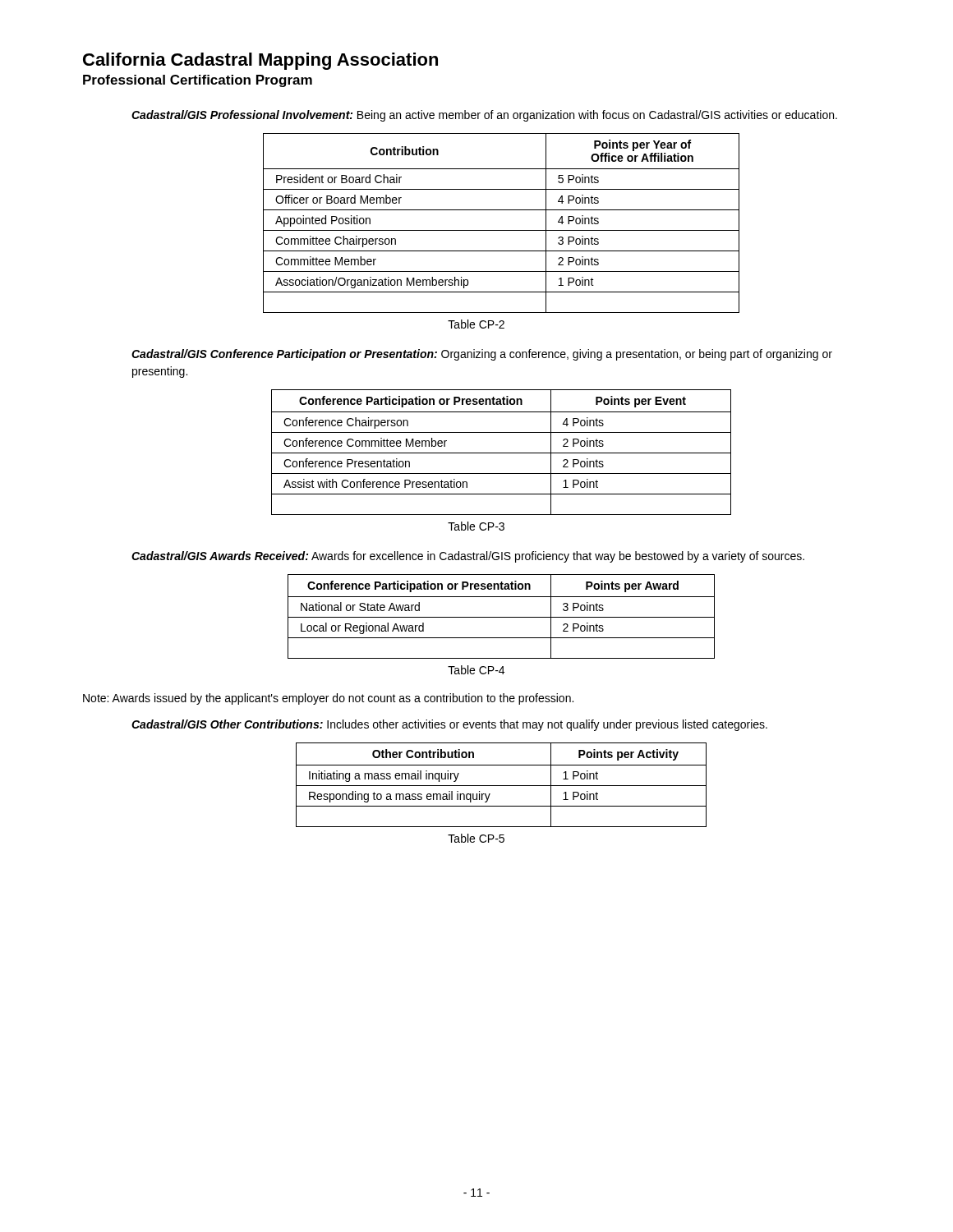Where does it say "California Cadastral Mapping Association Professional Certification Program"?
Image resolution: width=953 pixels, height=1232 pixels.
tap(260, 61)
